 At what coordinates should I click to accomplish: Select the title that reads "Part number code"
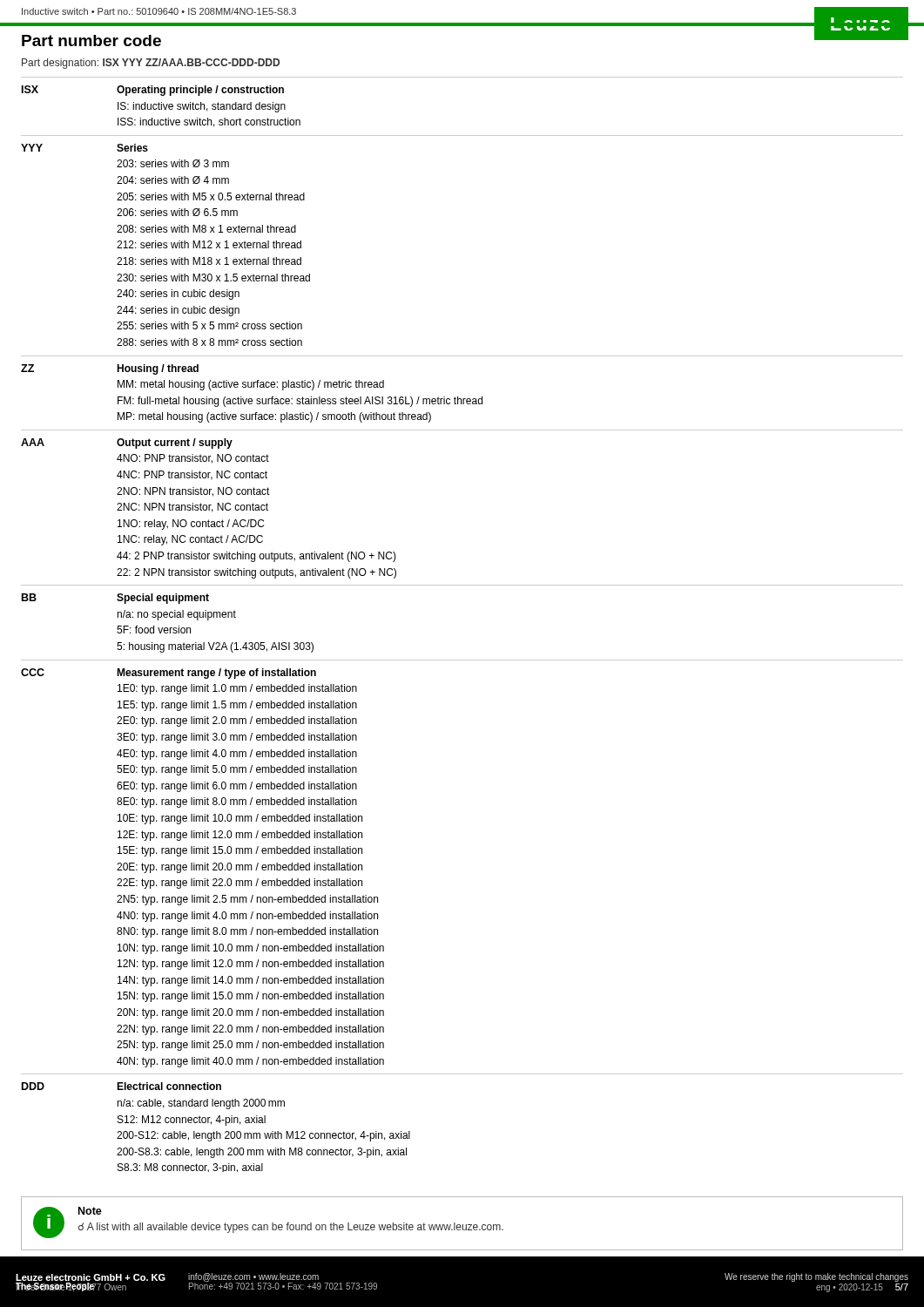click(x=91, y=41)
